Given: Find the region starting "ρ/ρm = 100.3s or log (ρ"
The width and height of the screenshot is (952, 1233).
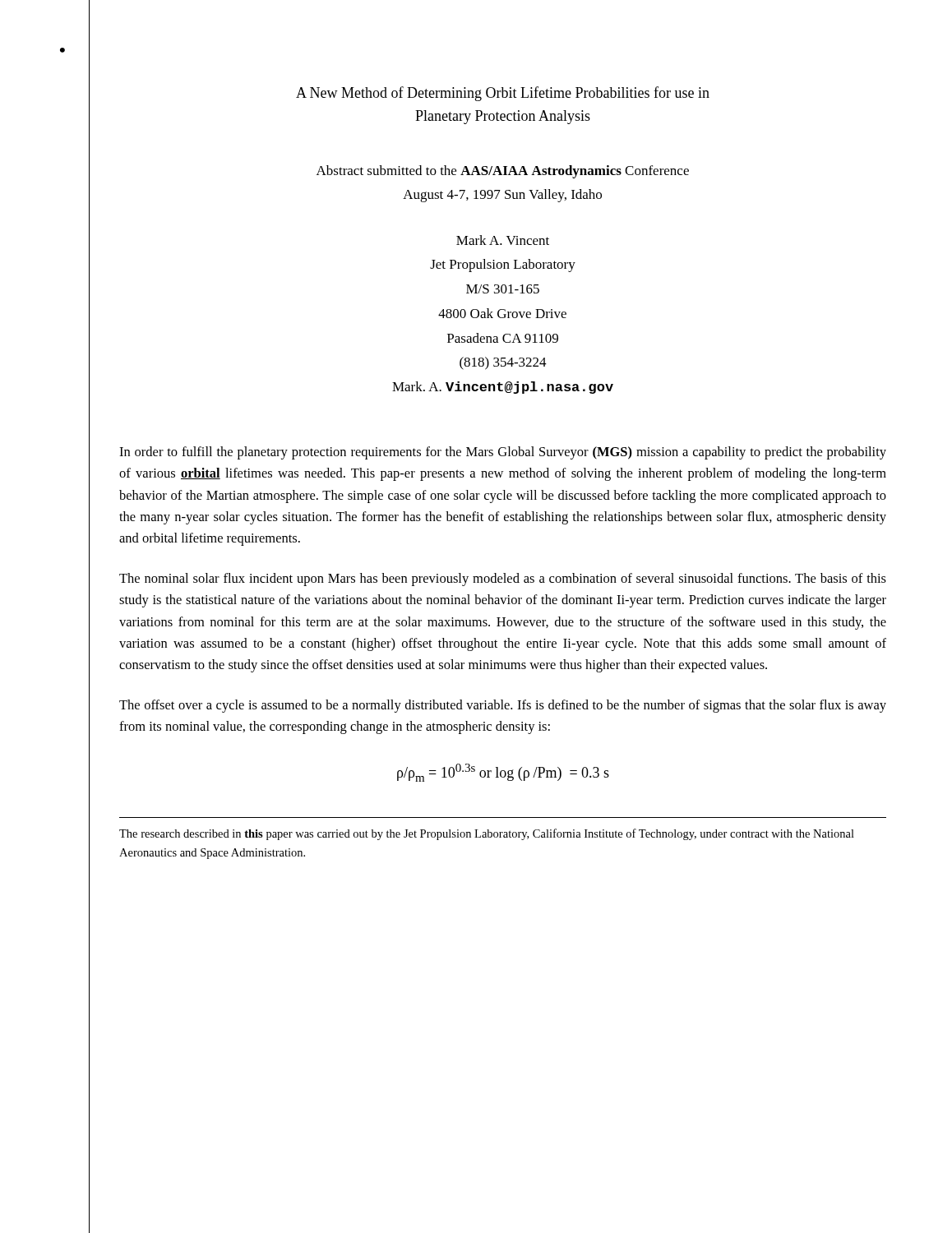Looking at the screenshot, I should (x=503, y=772).
